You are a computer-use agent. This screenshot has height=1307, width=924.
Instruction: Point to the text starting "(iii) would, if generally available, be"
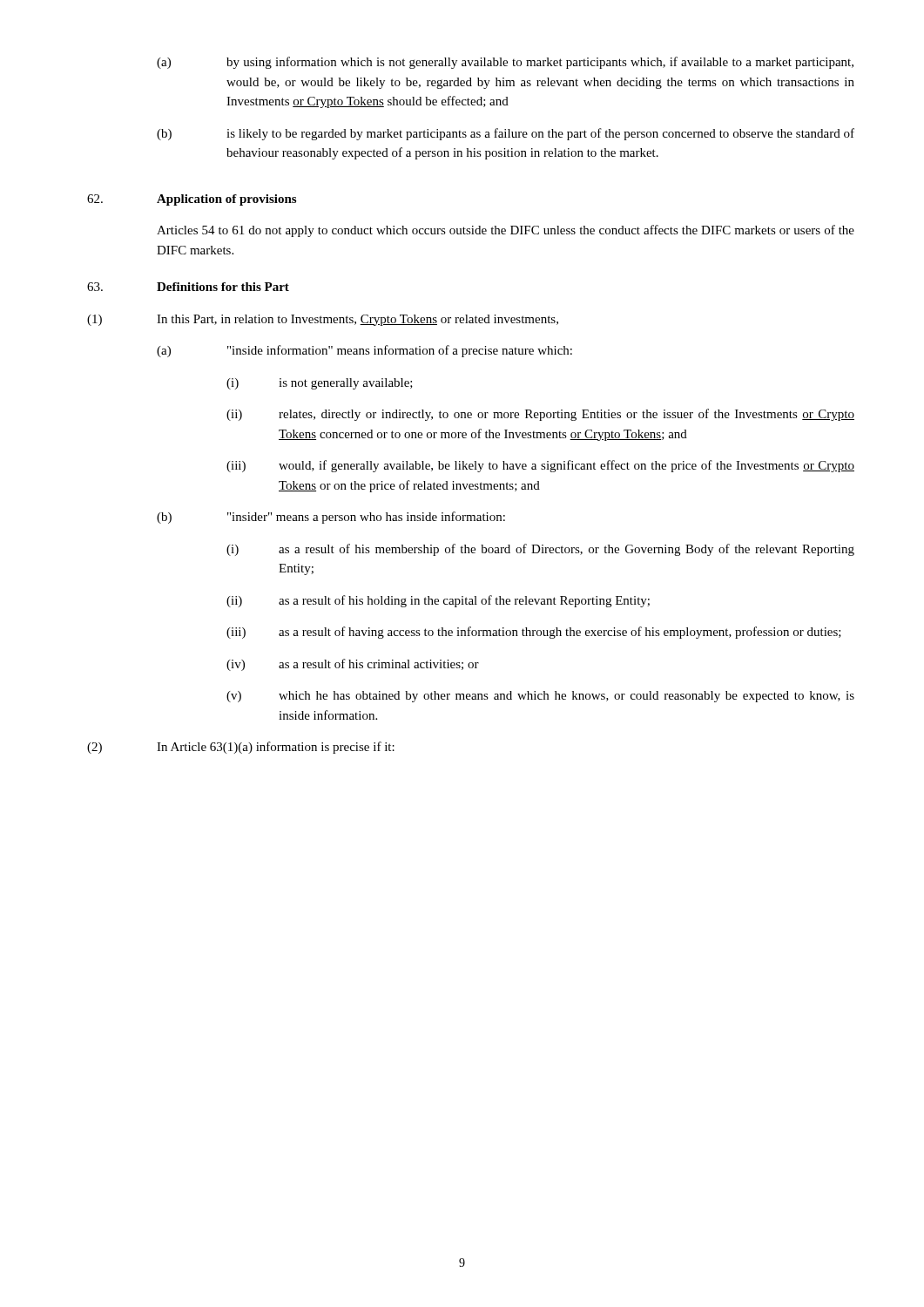(x=540, y=475)
